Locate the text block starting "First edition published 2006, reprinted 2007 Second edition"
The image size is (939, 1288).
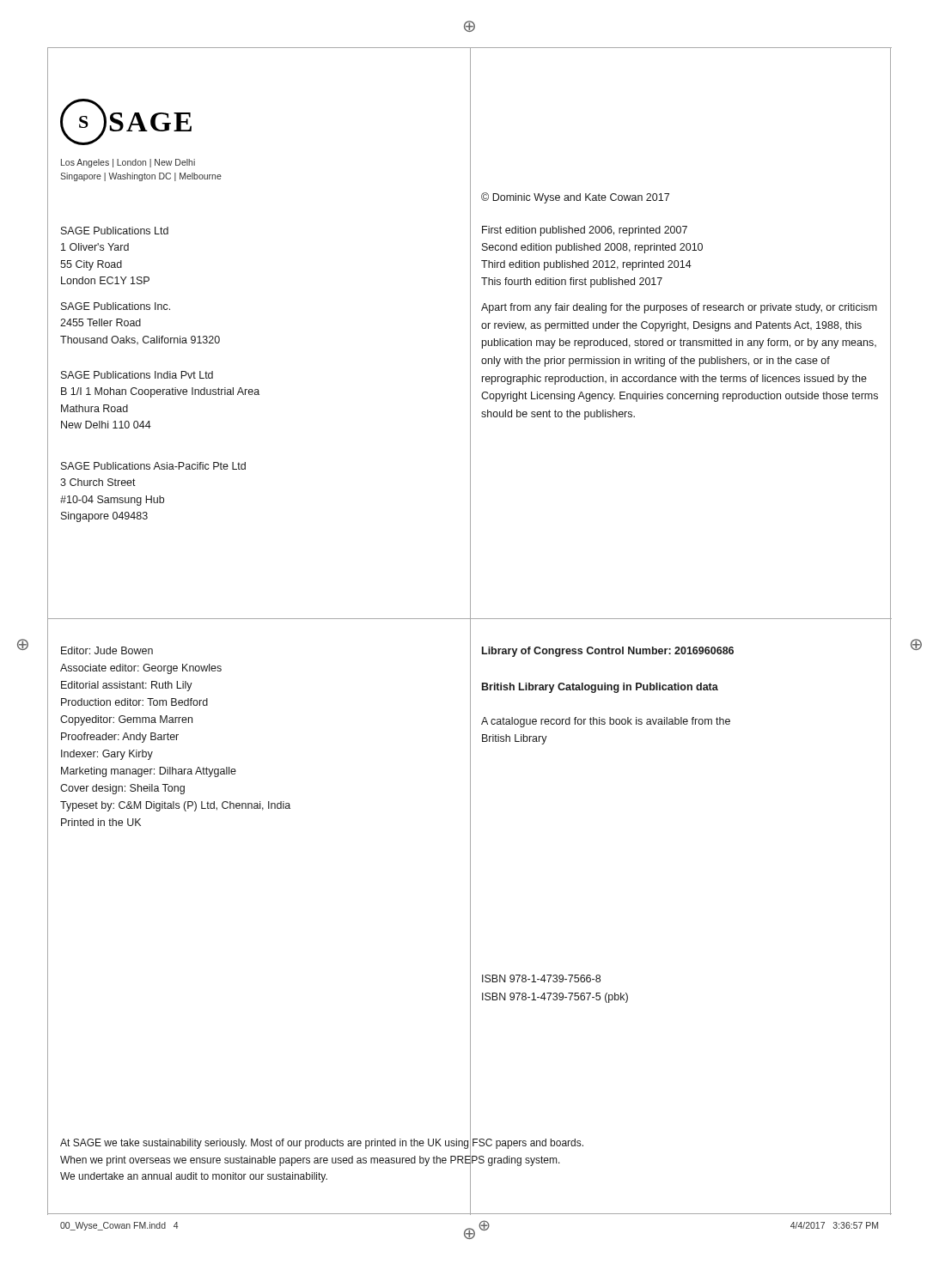(592, 256)
